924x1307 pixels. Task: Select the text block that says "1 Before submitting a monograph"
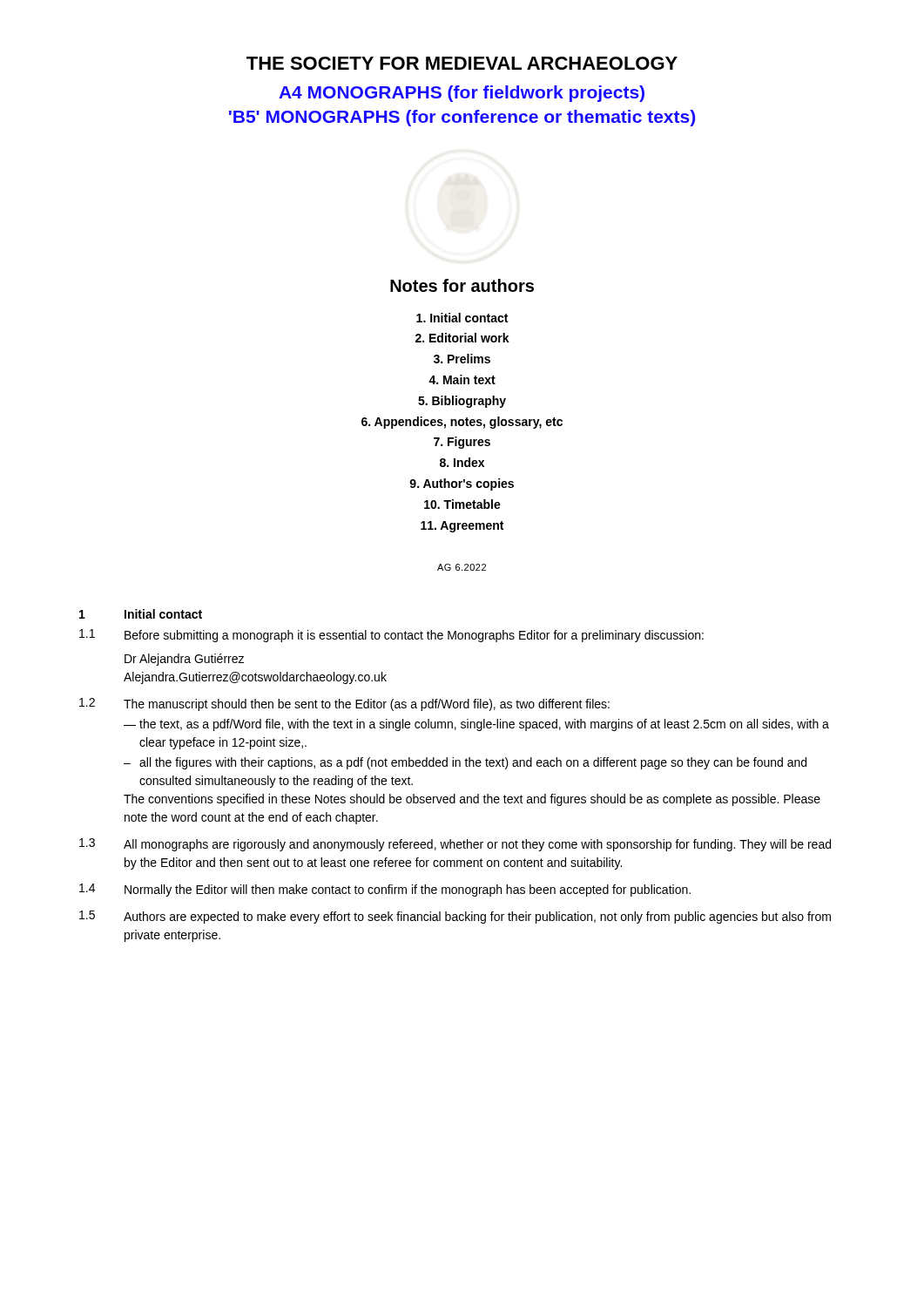pos(391,636)
